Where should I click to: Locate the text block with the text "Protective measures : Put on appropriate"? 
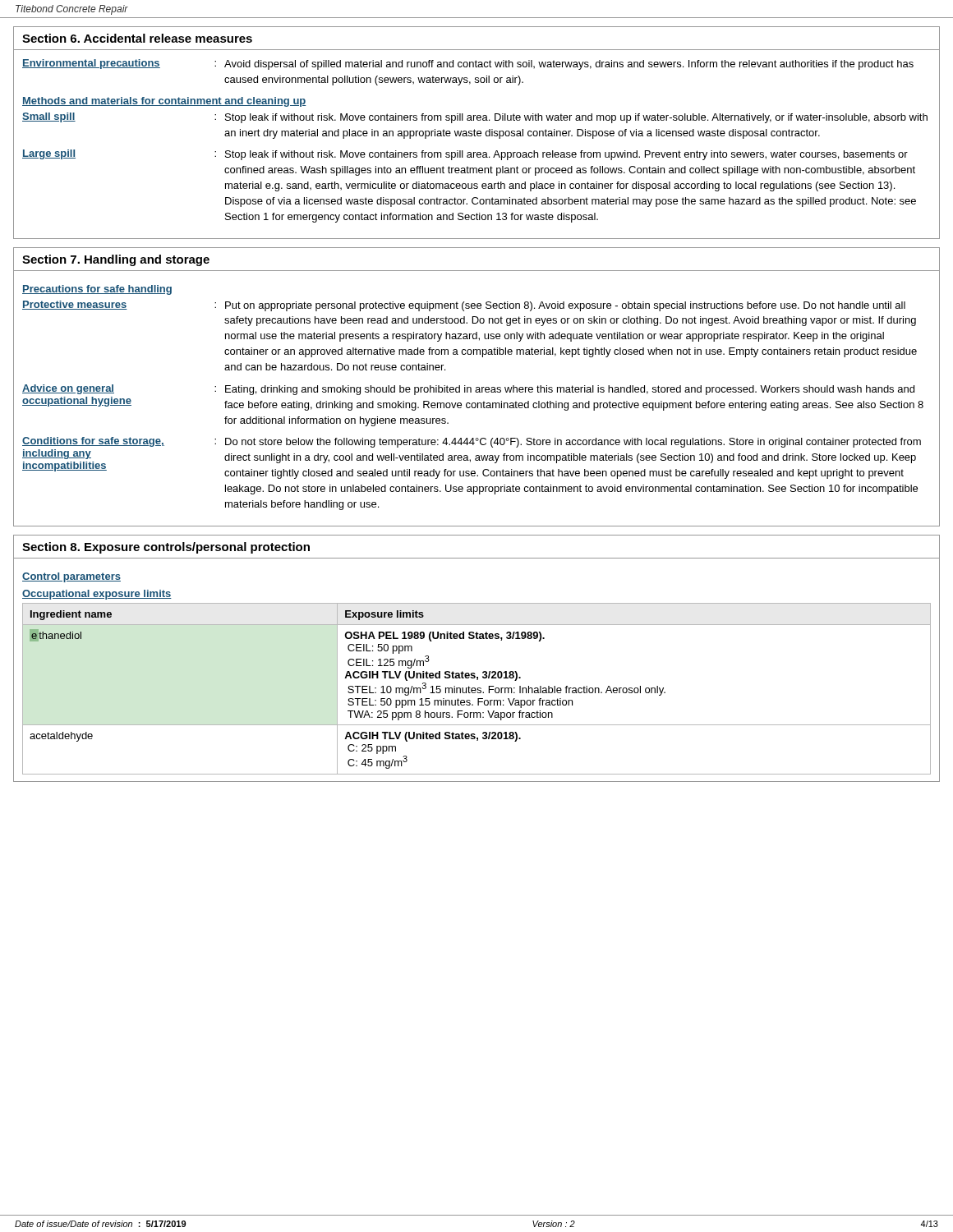coord(476,336)
